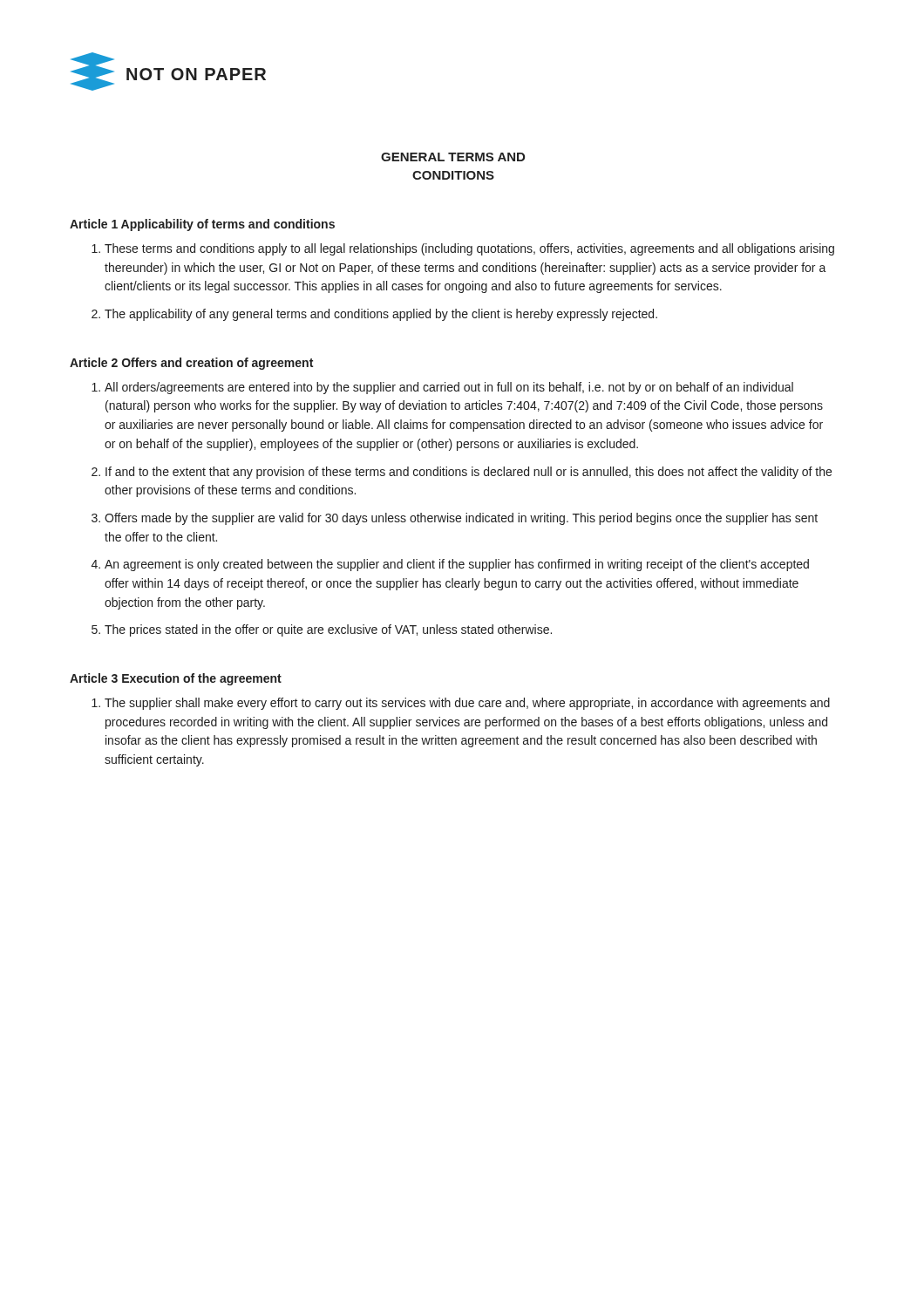Click on the list item that says "These terms and conditions apply"
The height and width of the screenshot is (1308, 924).
(x=470, y=267)
